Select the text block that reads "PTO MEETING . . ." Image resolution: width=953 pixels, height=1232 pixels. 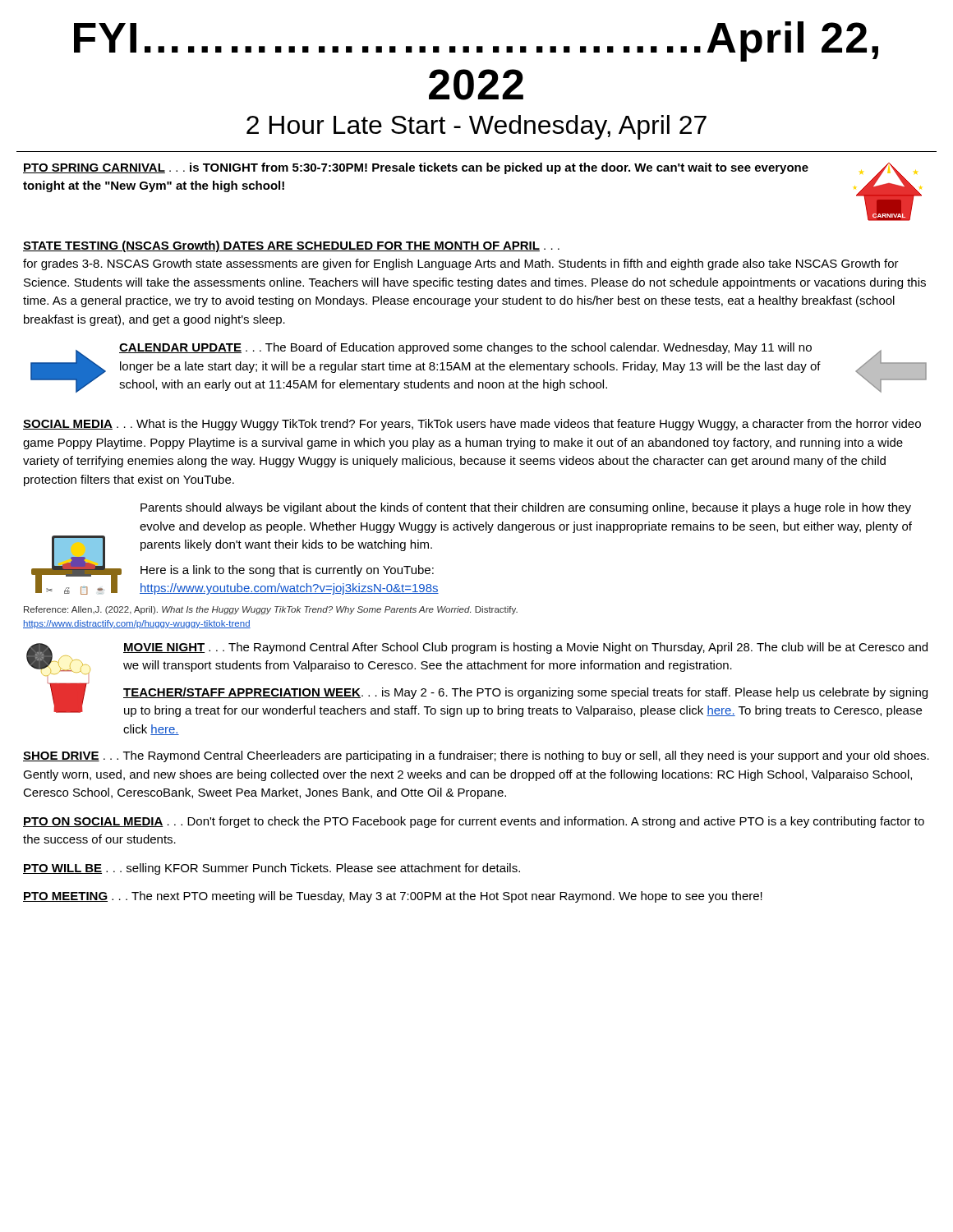[x=476, y=896]
